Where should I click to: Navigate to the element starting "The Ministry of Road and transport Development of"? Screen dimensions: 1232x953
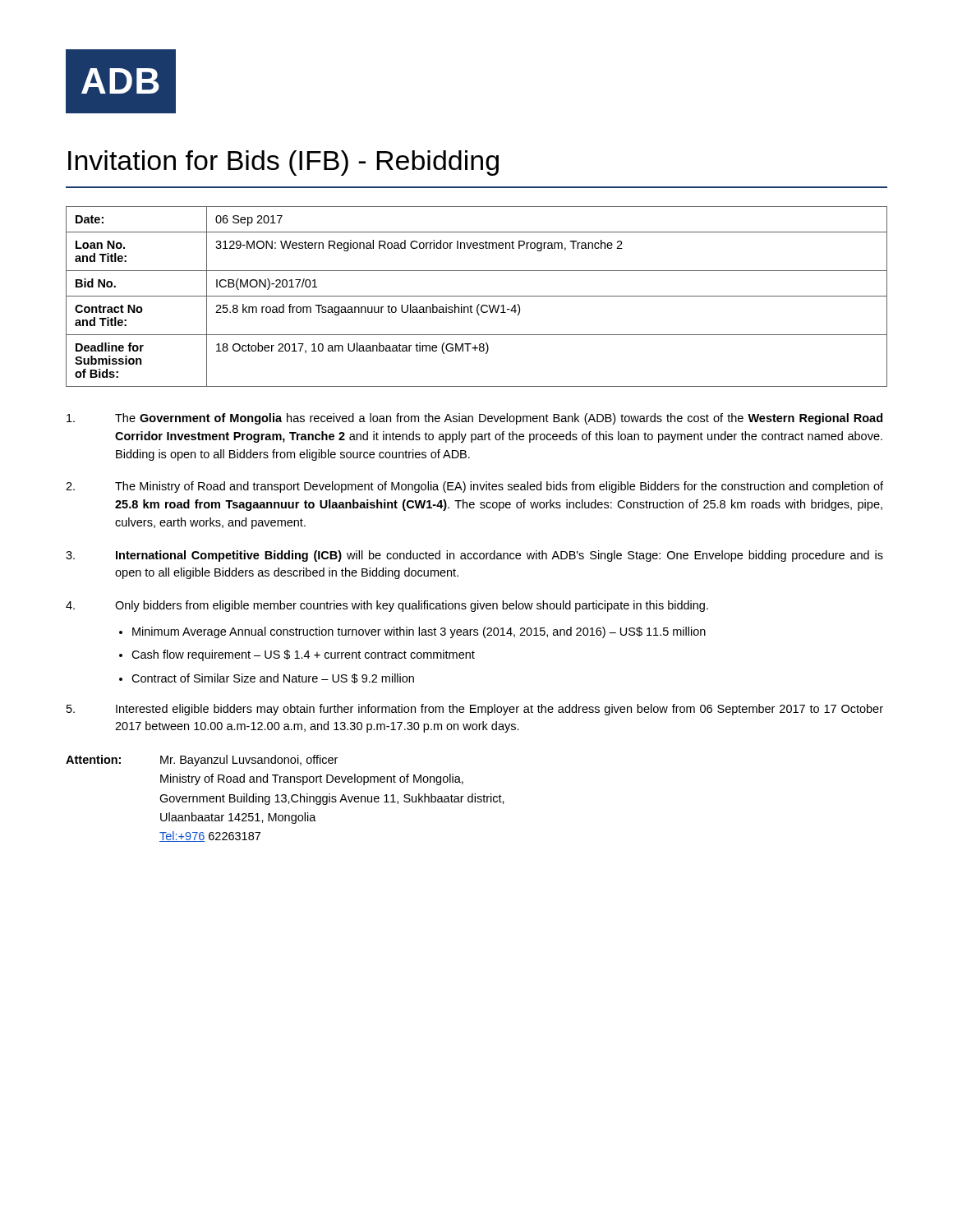(x=474, y=505)
